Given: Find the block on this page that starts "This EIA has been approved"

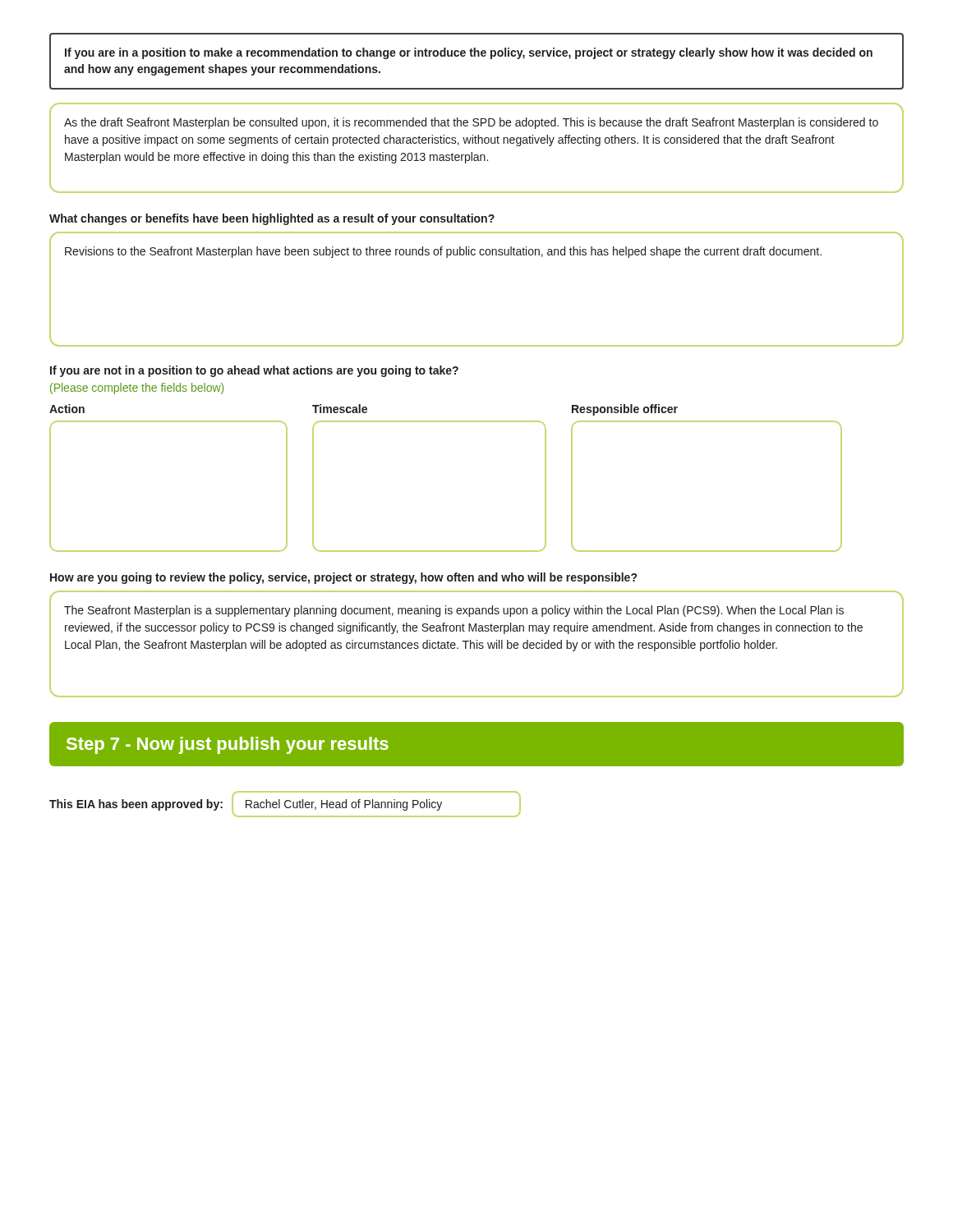Looking at the screenshot, I should [x=285, y=804].
